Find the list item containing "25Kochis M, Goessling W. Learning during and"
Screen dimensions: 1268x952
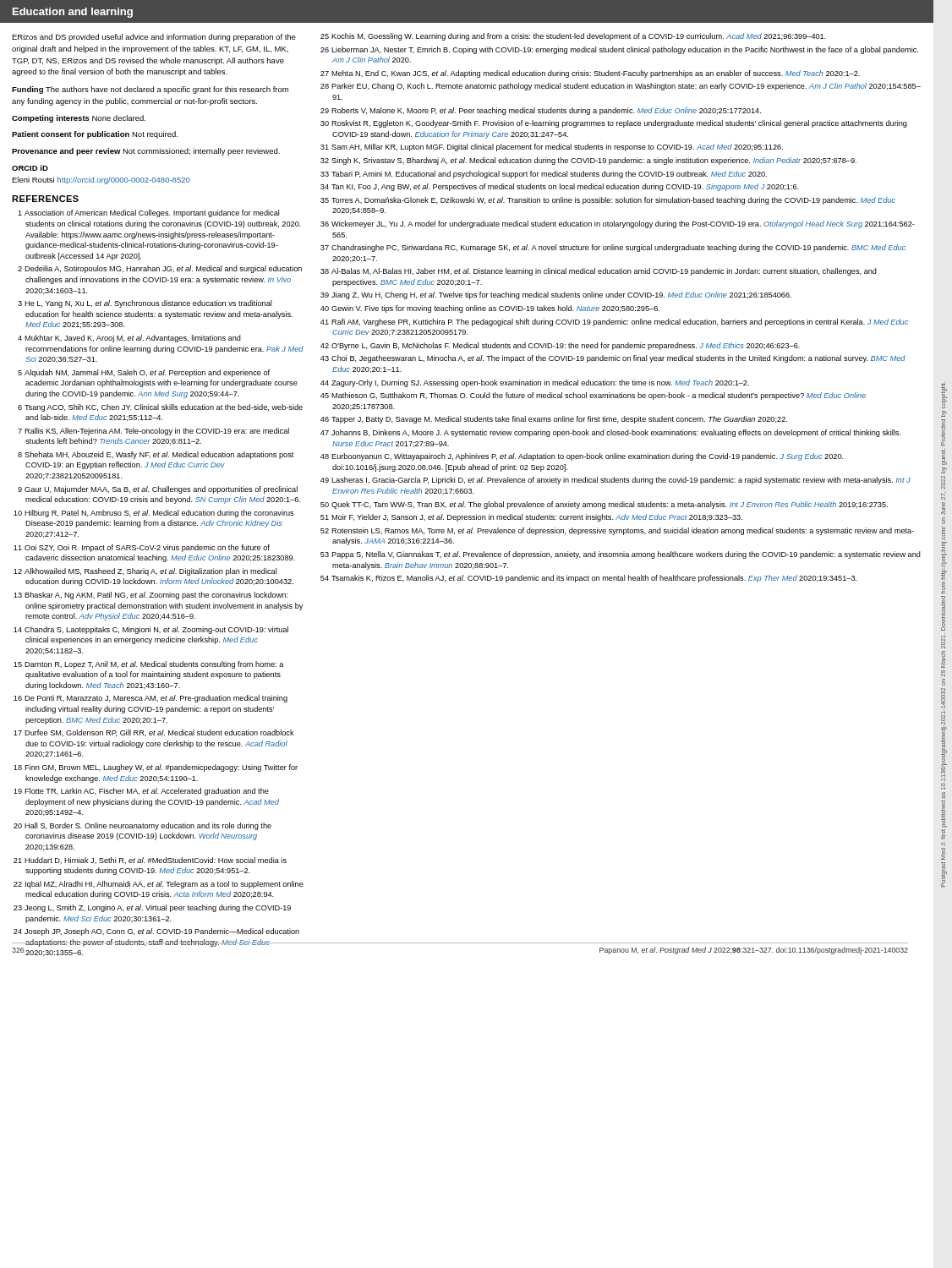620,308
